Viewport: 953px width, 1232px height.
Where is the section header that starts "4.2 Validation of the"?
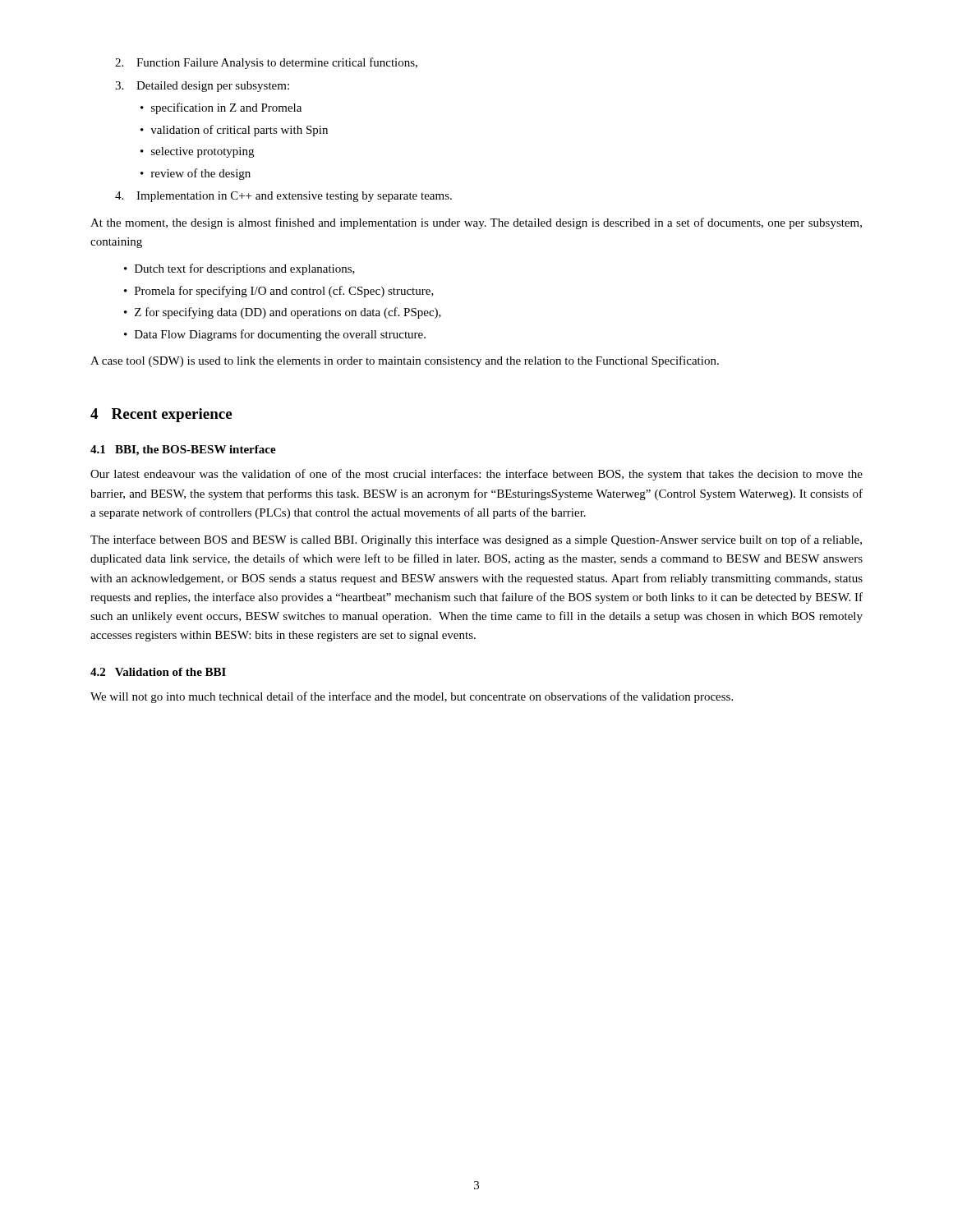158,671
